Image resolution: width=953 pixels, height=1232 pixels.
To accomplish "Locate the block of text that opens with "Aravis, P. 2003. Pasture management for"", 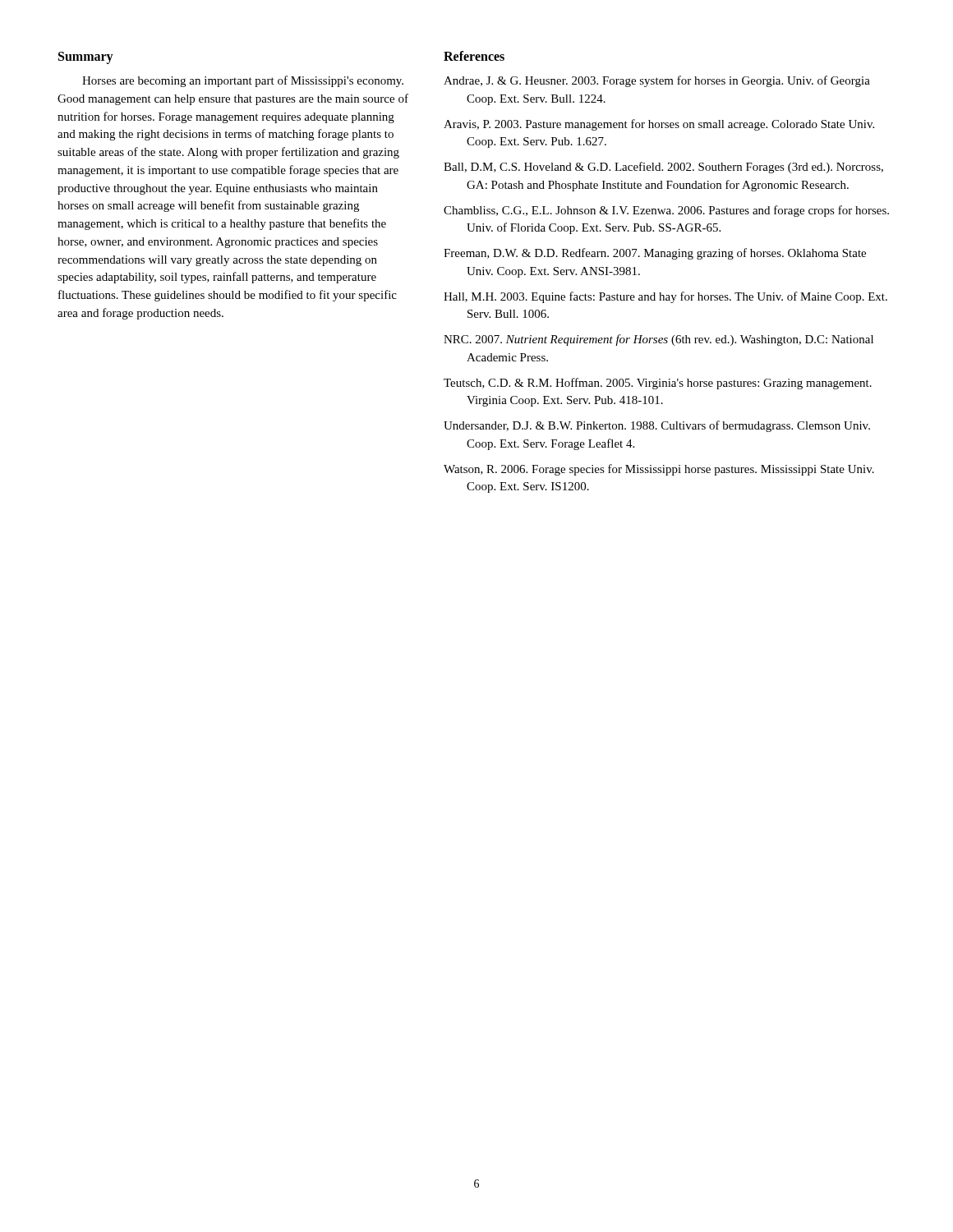I will coord(670,133).
